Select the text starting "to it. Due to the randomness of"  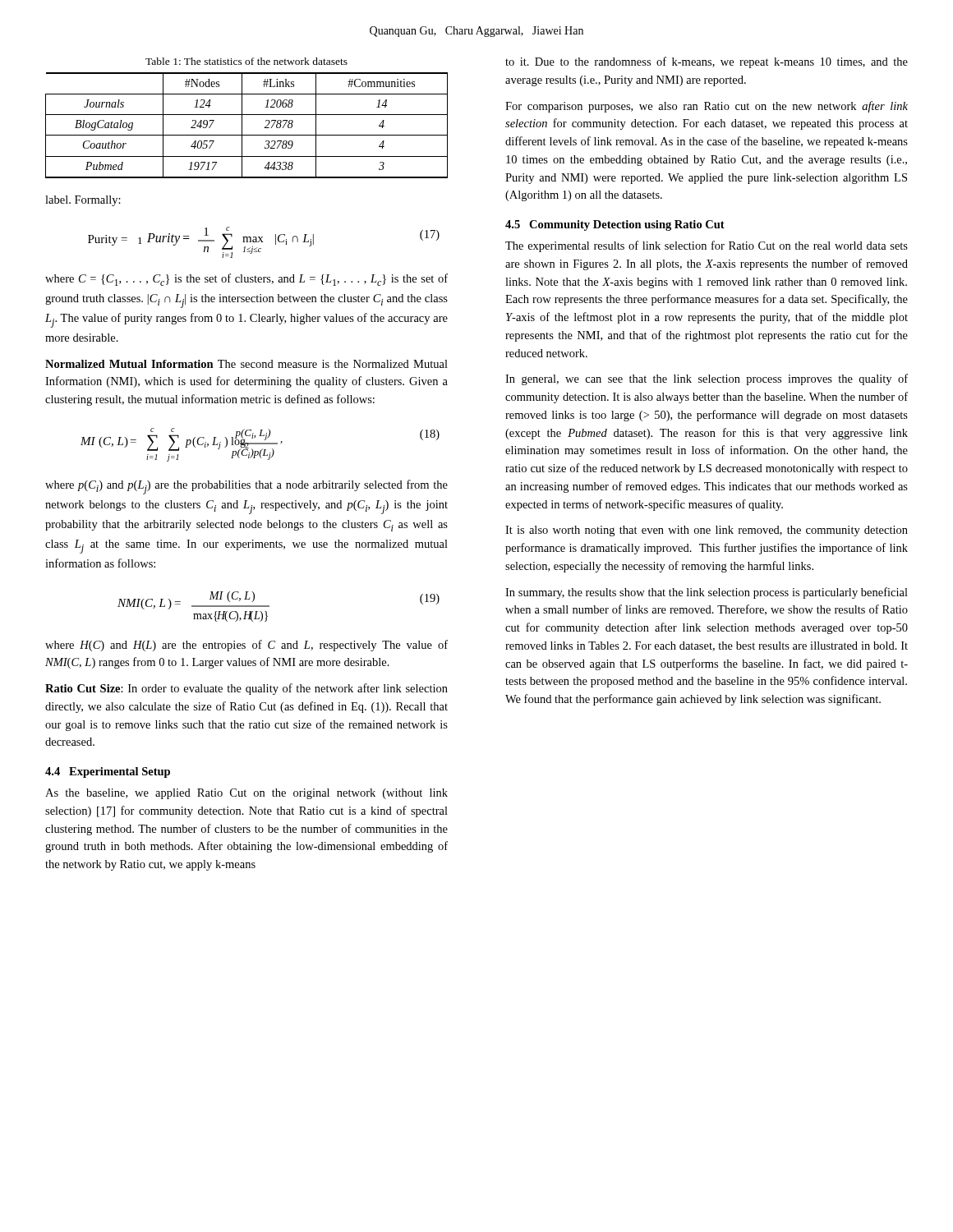[x=707, y=71]
